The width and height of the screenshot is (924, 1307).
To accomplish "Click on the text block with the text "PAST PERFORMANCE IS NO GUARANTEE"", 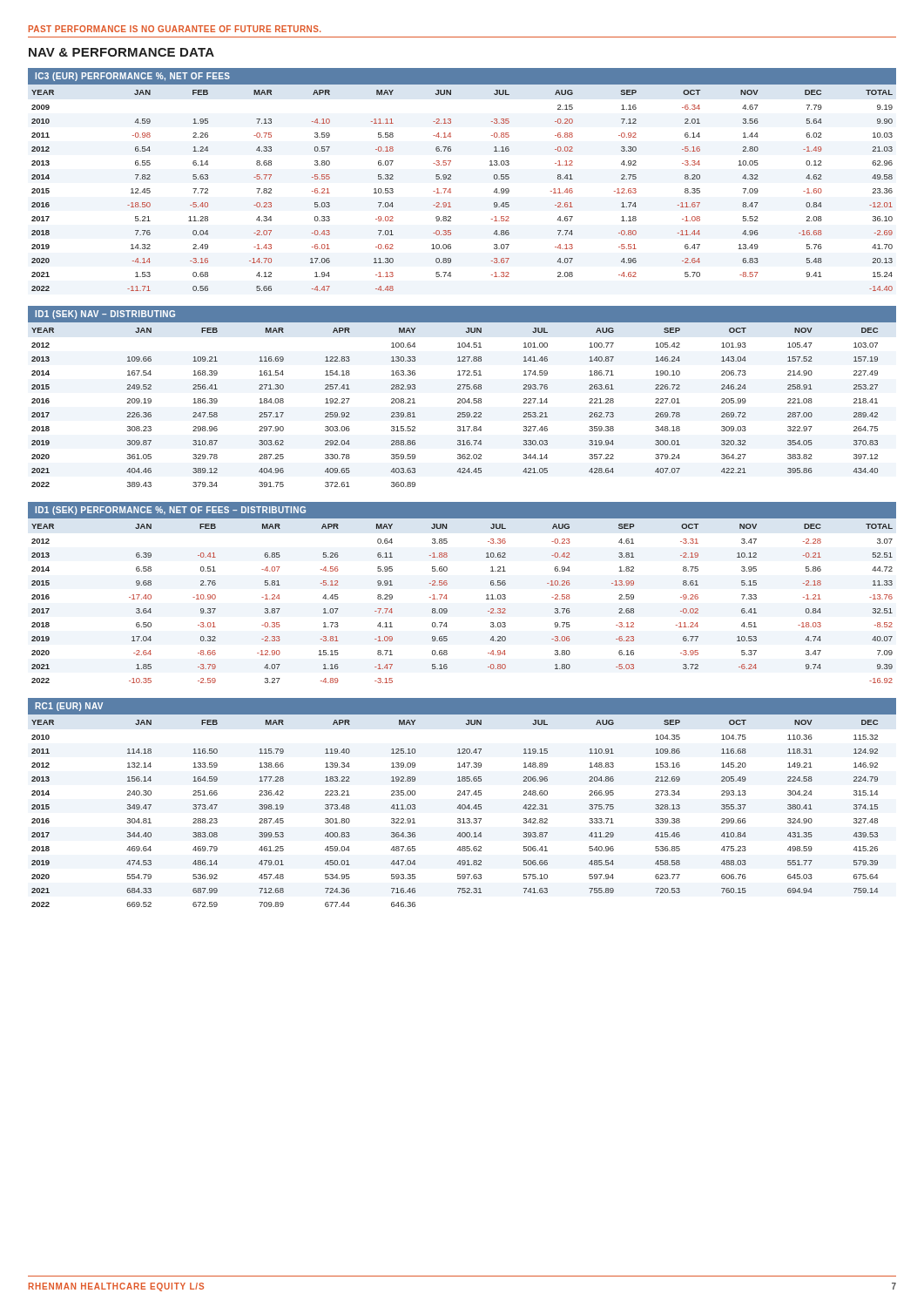I will (x=175, y=29).
